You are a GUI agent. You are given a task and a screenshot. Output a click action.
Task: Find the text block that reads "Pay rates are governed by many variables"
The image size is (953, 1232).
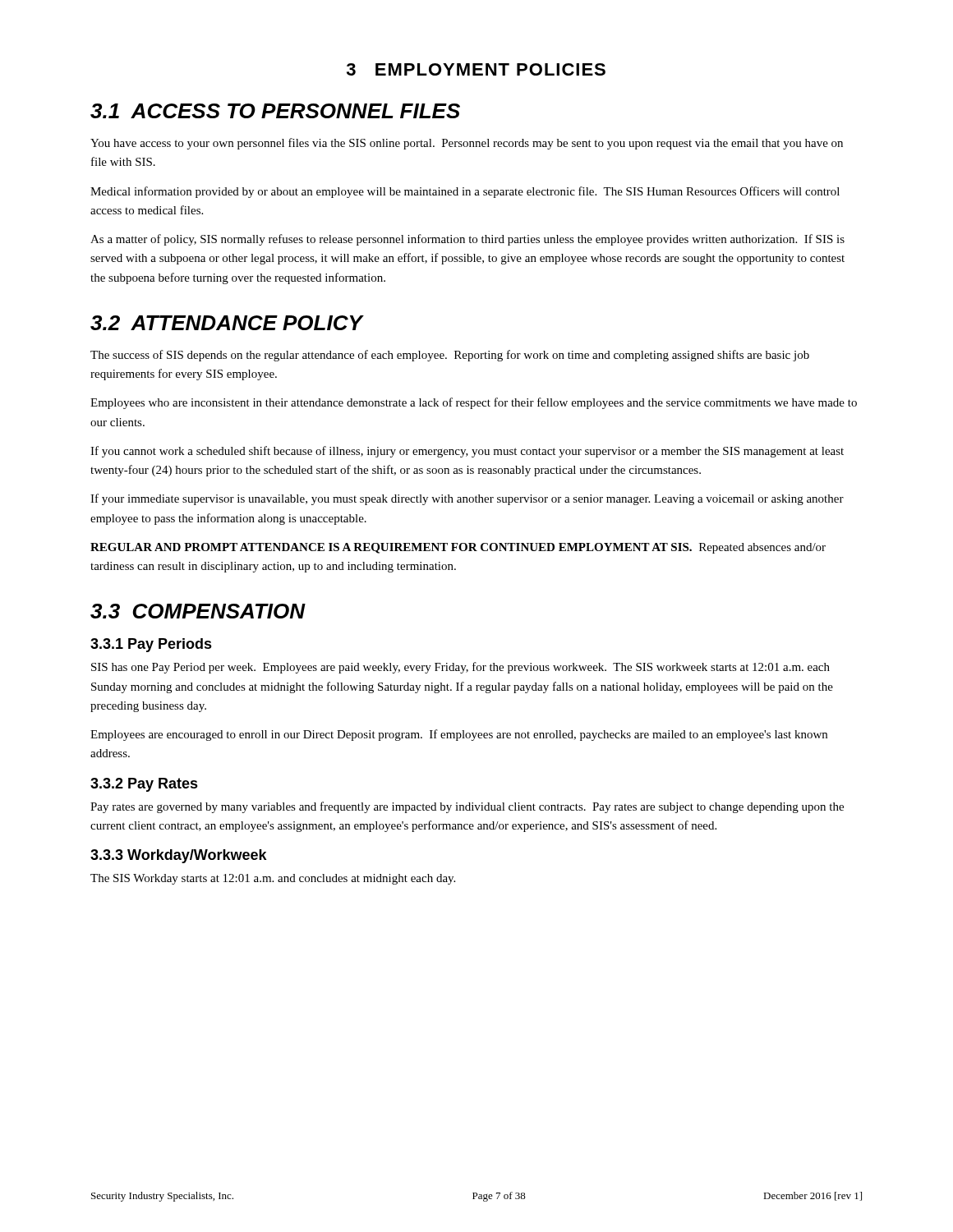[x=467, y=816]
